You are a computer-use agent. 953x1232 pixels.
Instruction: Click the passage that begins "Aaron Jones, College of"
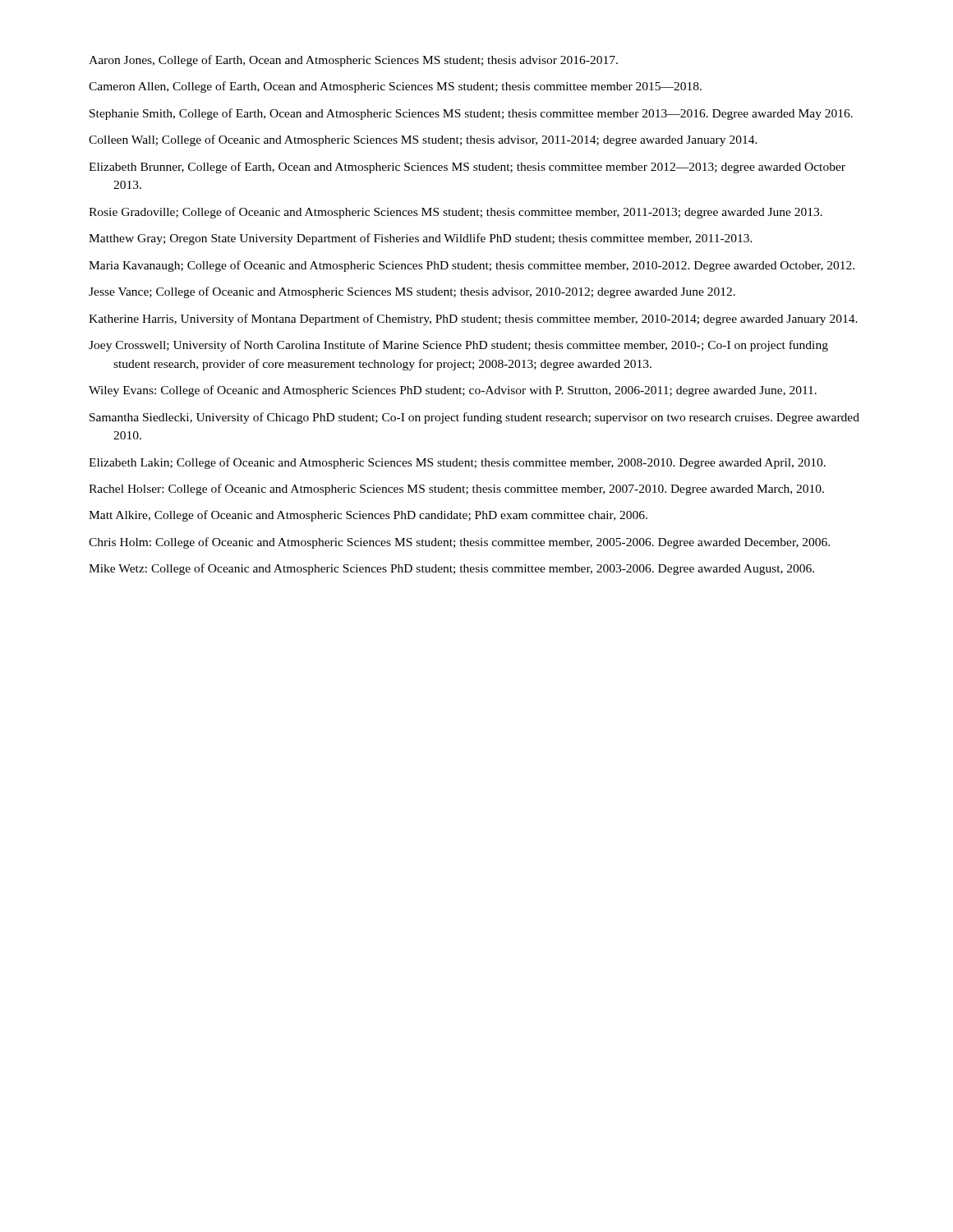(x=354, y=60)
